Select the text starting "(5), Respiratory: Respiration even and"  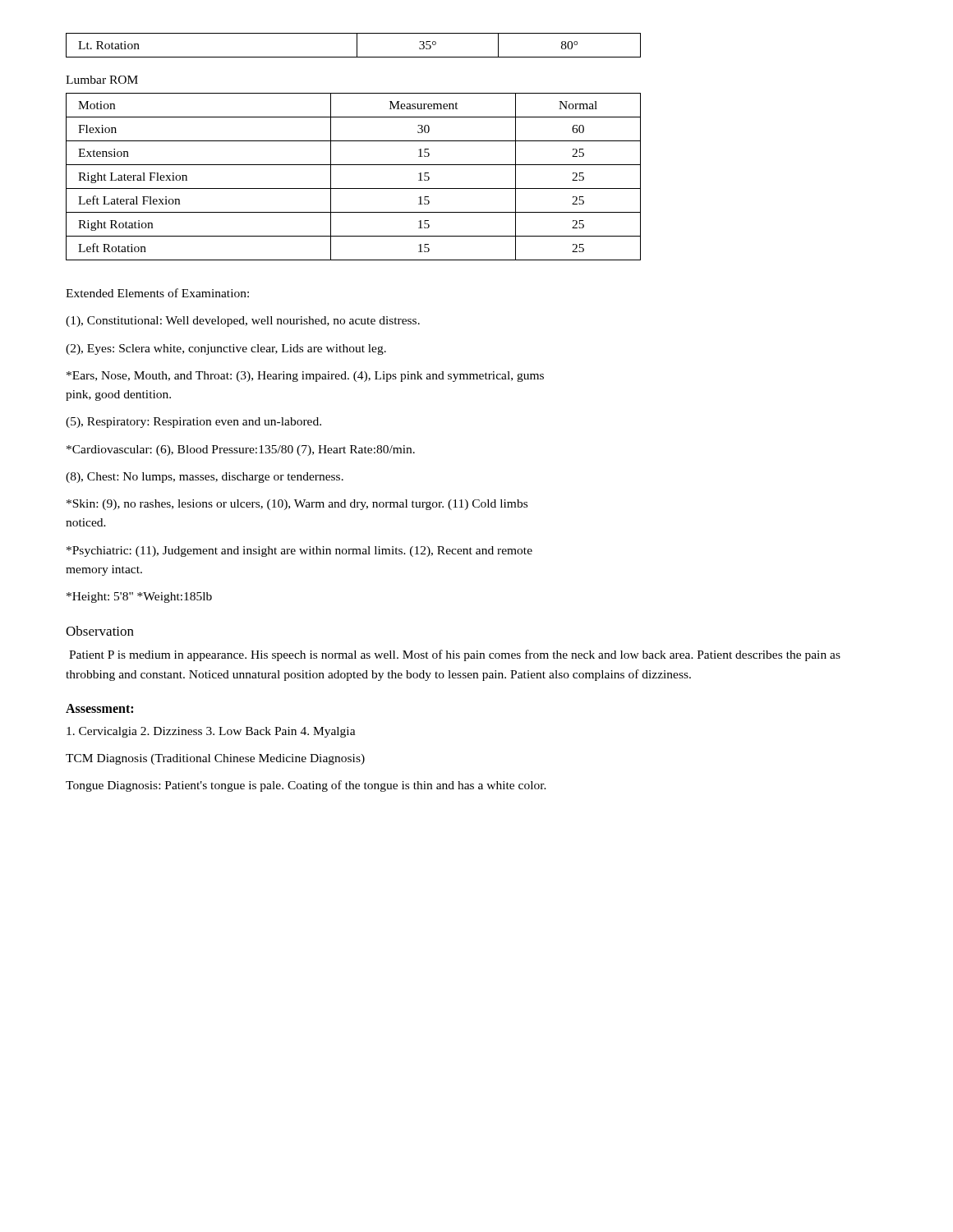(x=194, y=421)
